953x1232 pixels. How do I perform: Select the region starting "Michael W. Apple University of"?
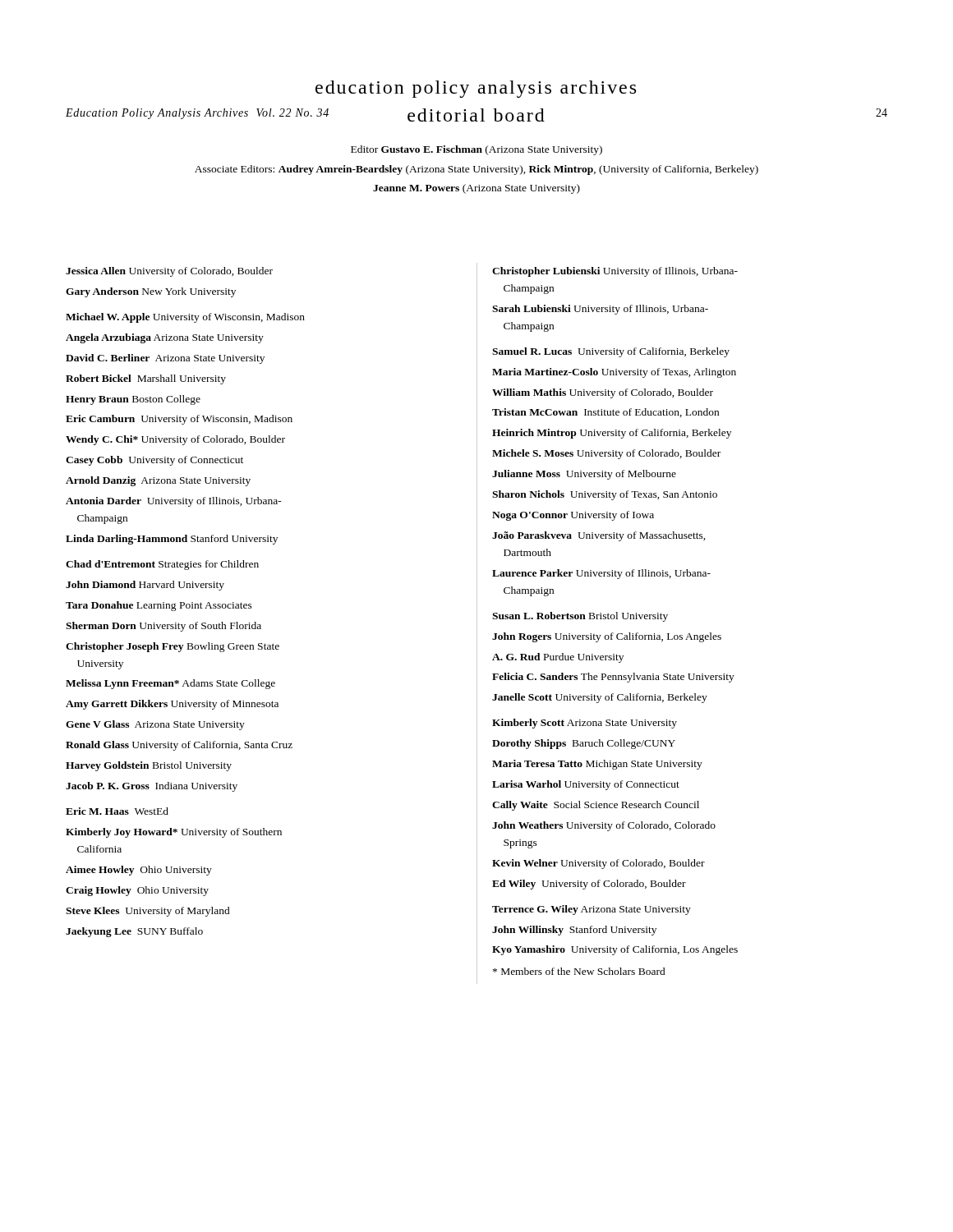pos(185,317)
